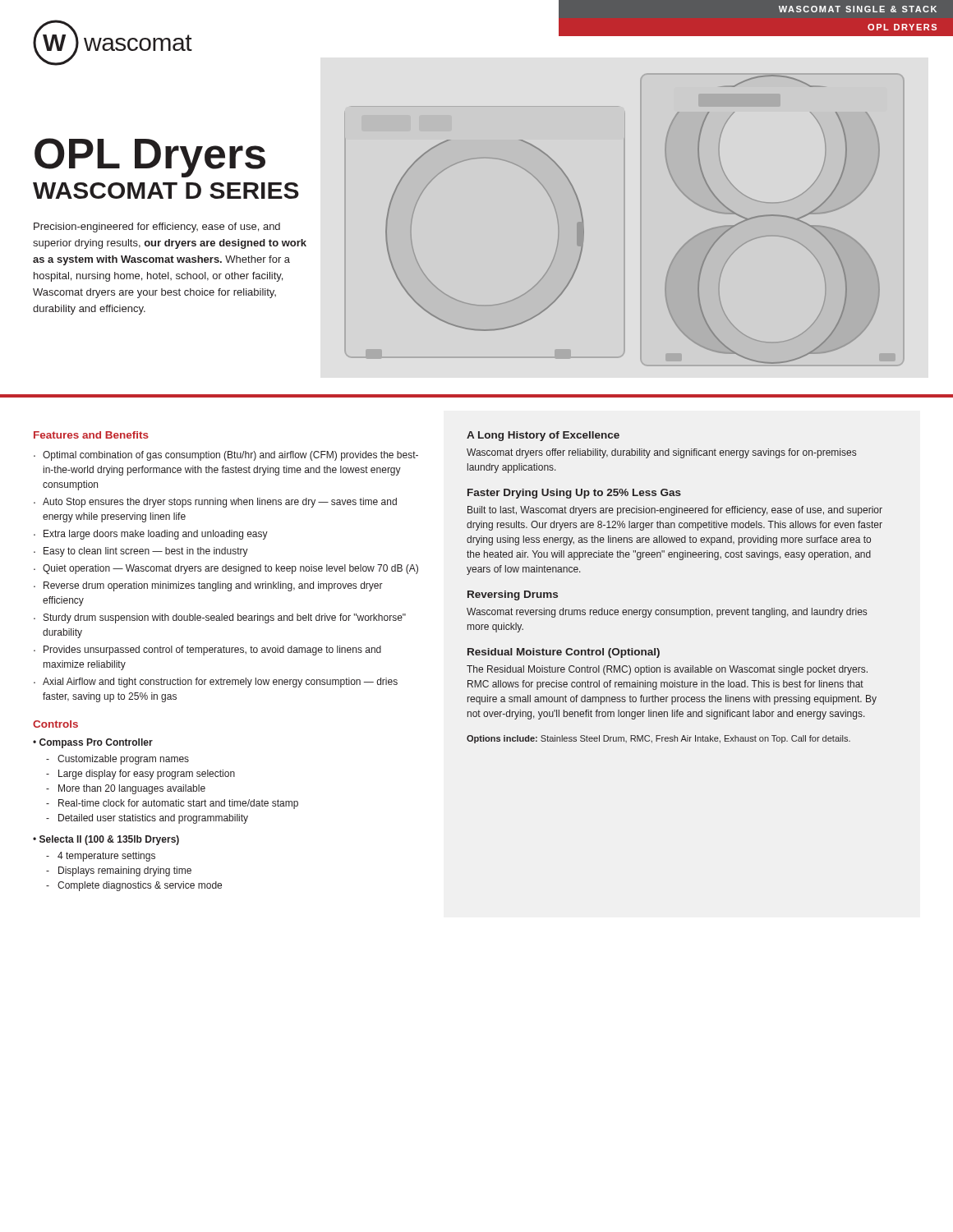Find the list item that reads "Optimal combination of gas consumption (Btu/hr) and airflow"
Viewport: 953px width, 1232px height.
coord(231,470)
